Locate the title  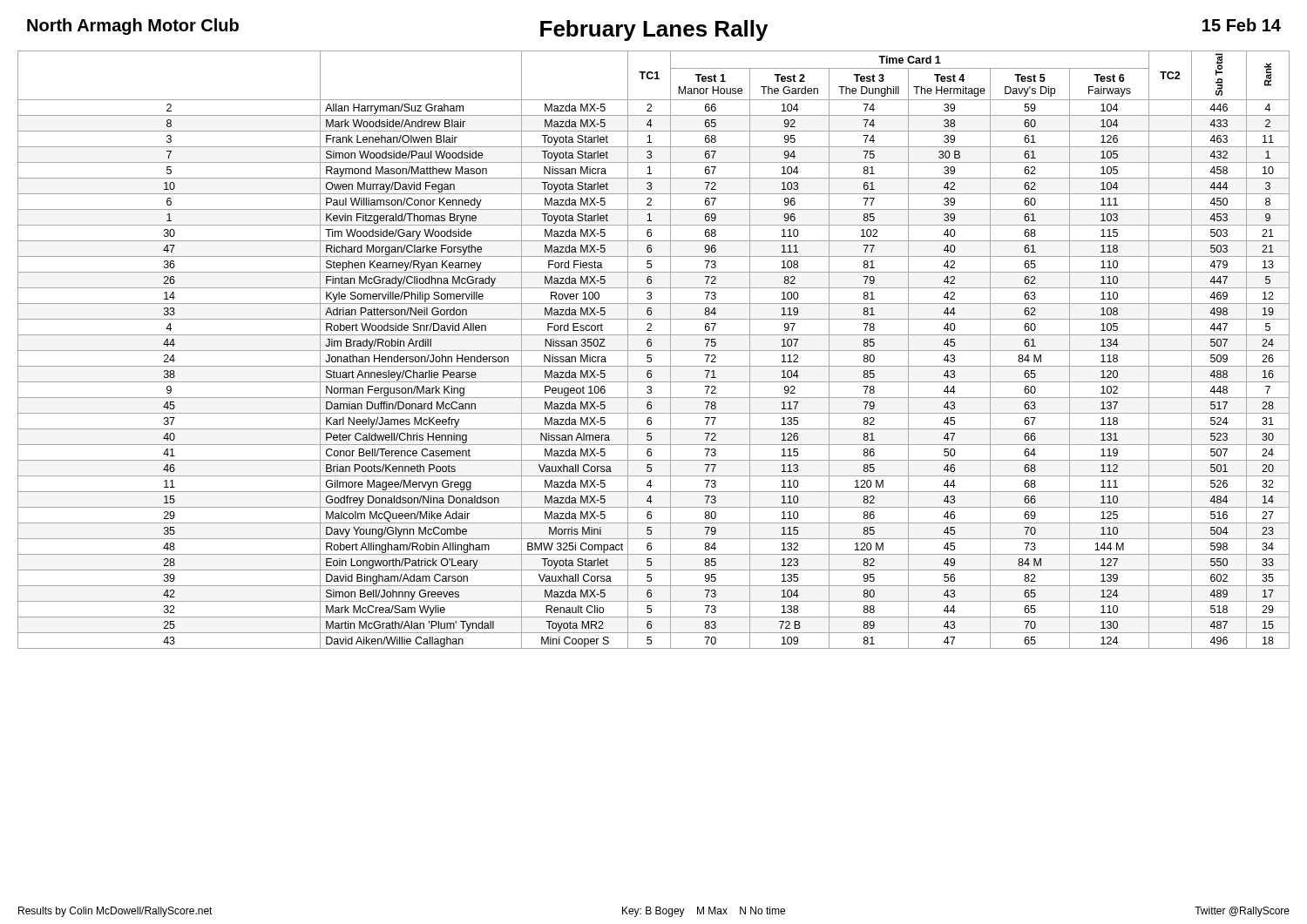(x=654, y=29)
